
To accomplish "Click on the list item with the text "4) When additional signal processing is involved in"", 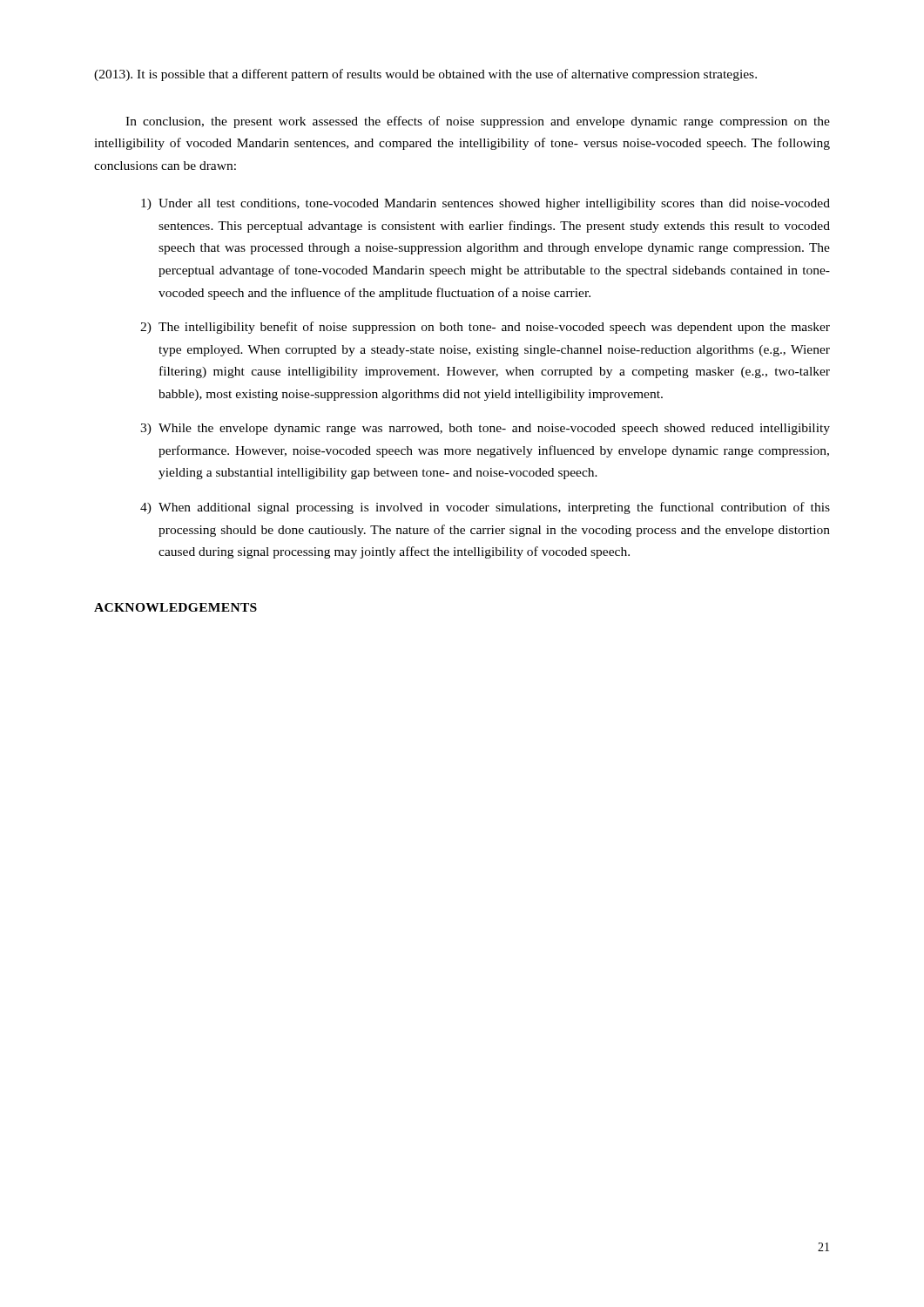I will tap(462, 529).
